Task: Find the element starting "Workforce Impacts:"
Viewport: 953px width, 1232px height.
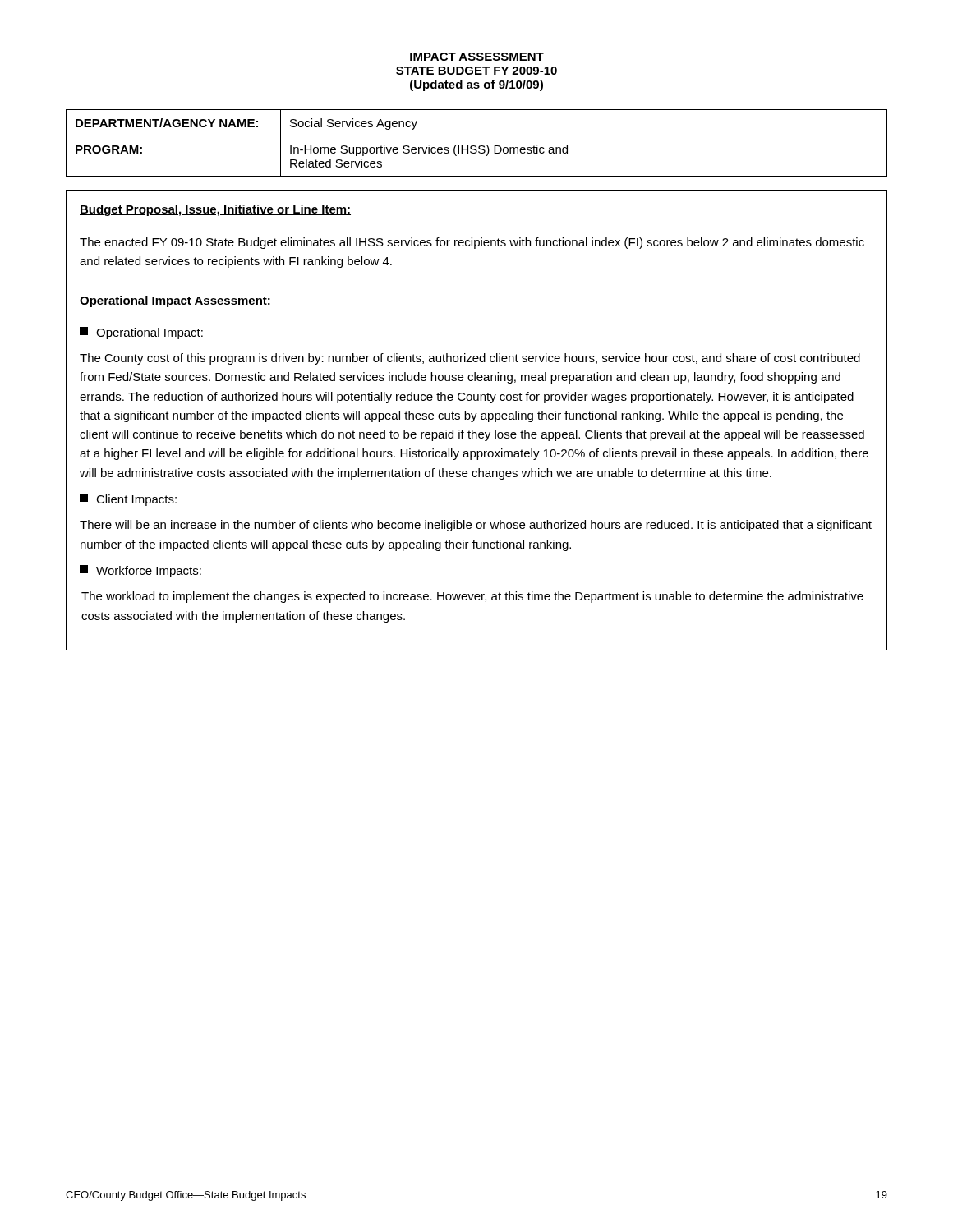Action: tap(141, 571)
